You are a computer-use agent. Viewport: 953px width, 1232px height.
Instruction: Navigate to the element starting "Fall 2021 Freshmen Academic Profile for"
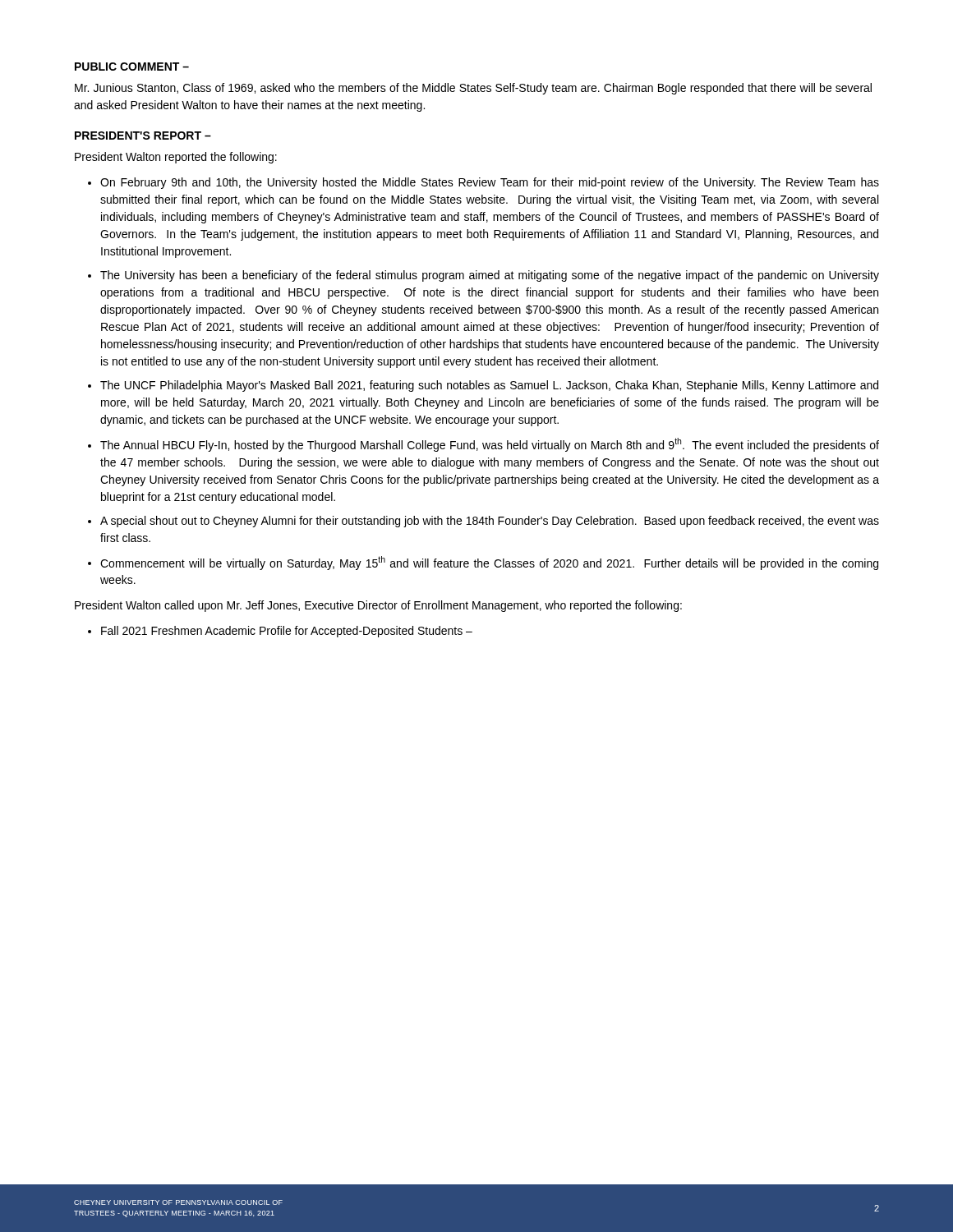tap(286, 631)
